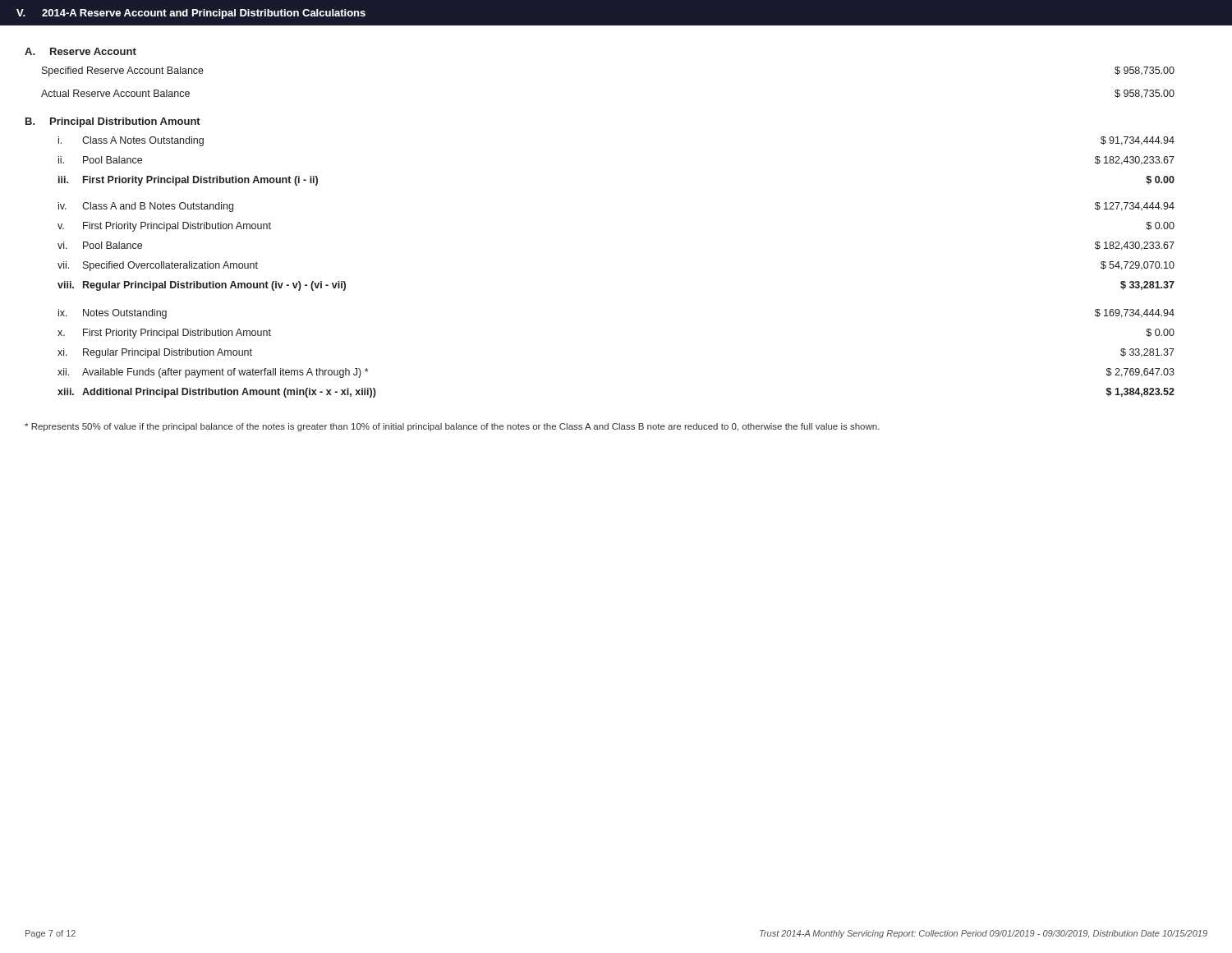Navigate to the element starting "iii. First Priority Principal Distribution Amount (i -"
The height and width of the screenshot is (953, 1232).
click(201, 180)
